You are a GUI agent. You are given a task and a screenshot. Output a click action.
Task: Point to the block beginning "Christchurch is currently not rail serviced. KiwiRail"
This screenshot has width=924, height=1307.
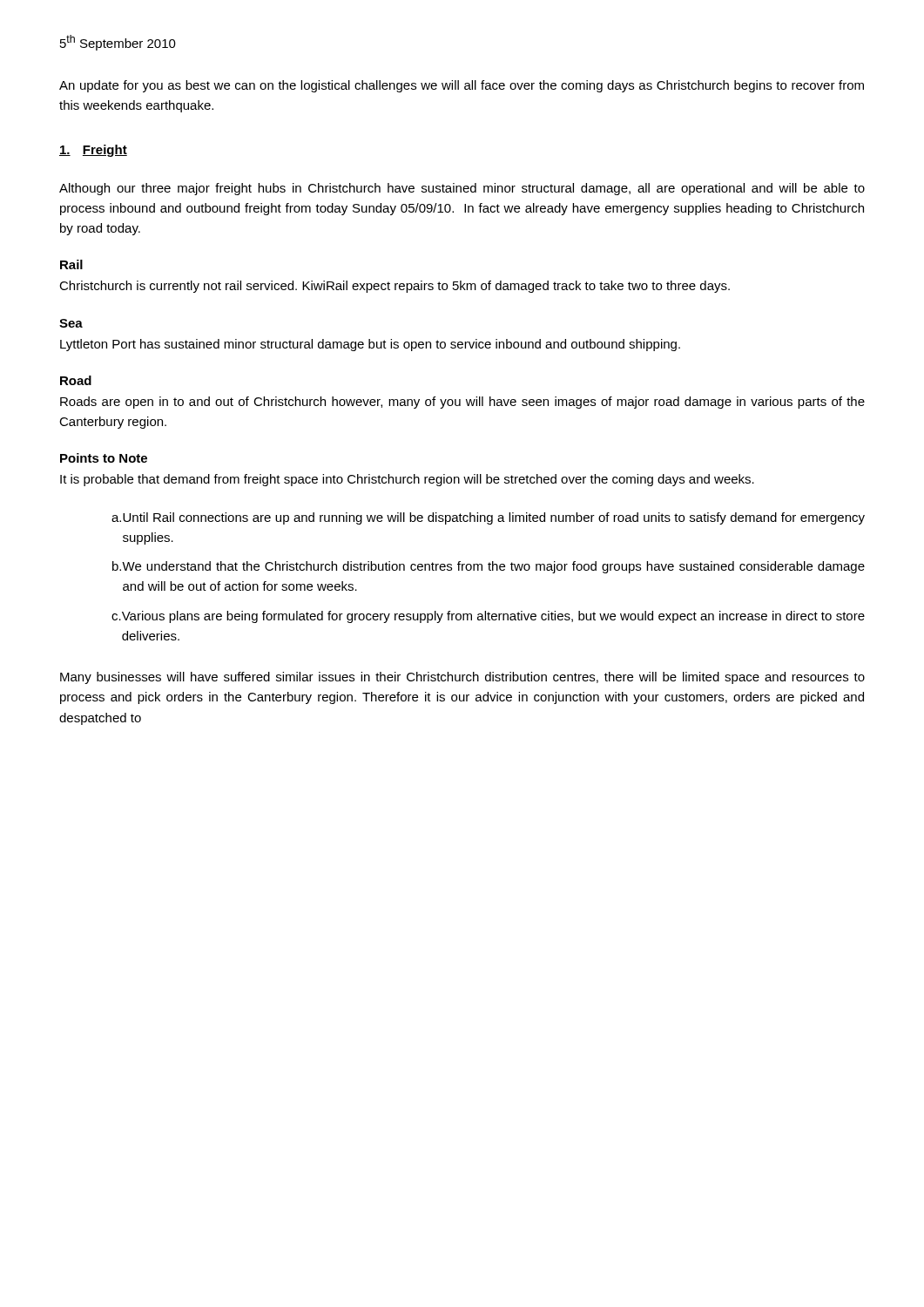pos(395,286)
